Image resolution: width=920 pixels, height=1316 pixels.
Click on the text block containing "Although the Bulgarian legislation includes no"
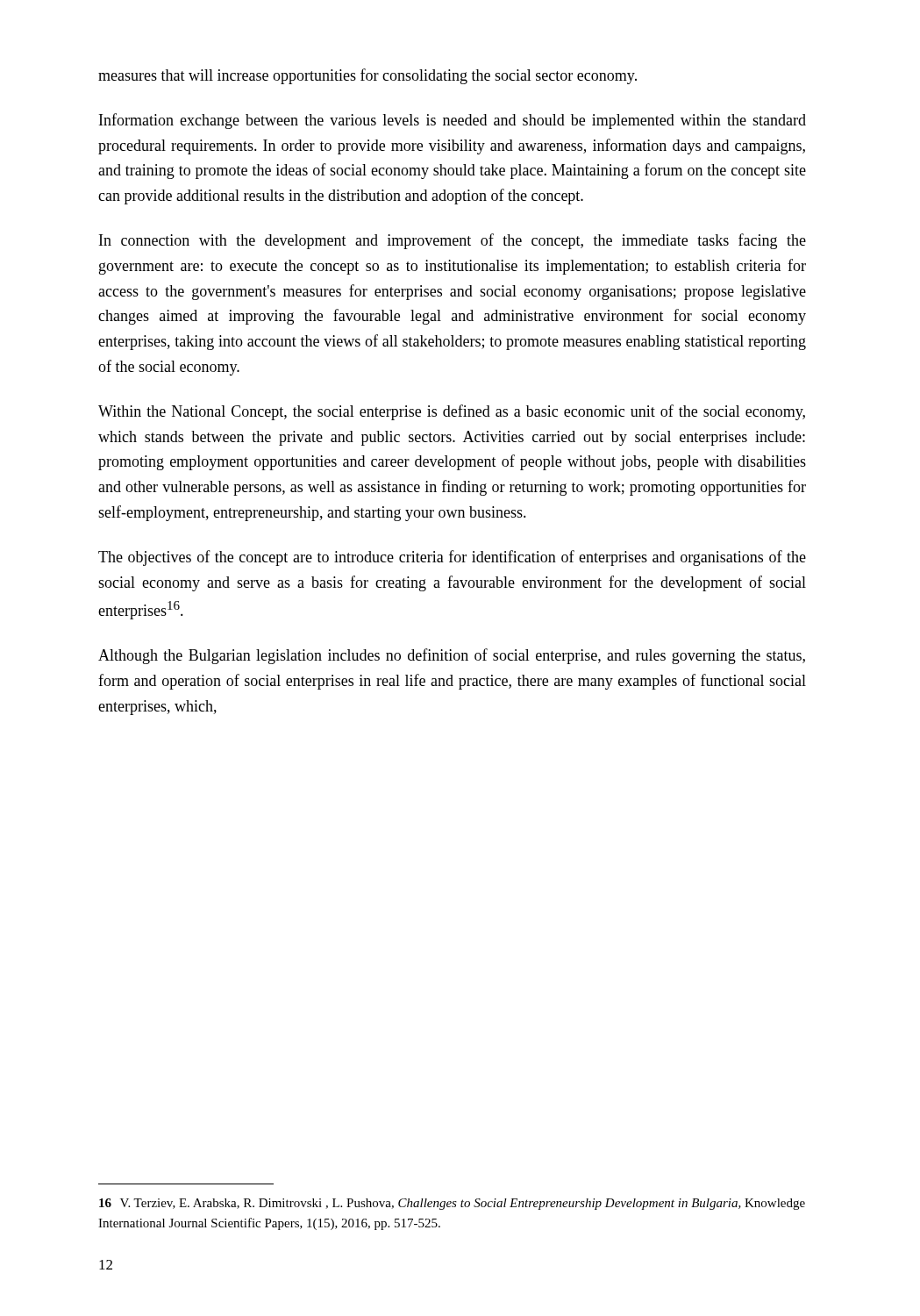point(452,681)
